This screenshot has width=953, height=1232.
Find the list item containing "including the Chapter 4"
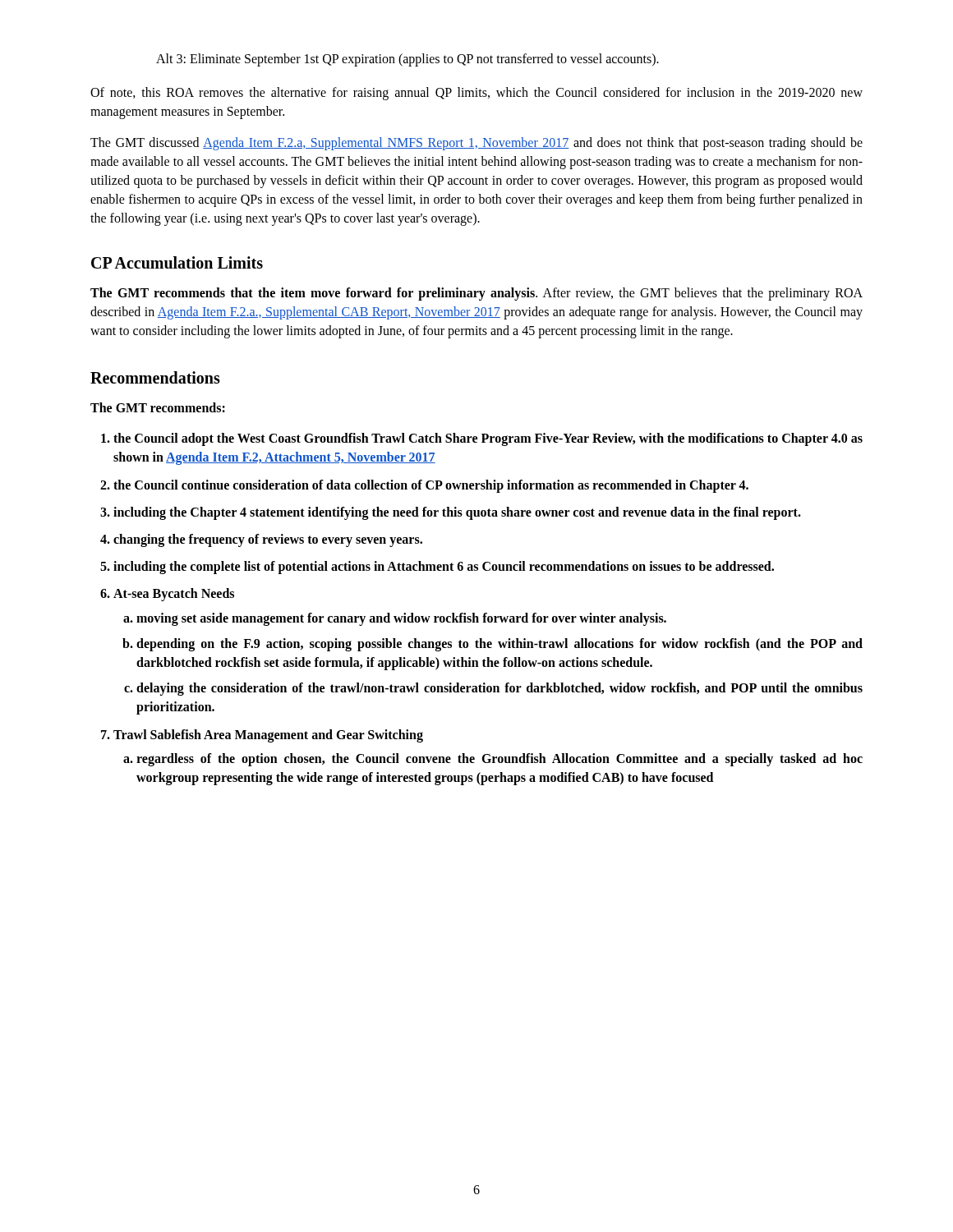[x=457, y=512]
